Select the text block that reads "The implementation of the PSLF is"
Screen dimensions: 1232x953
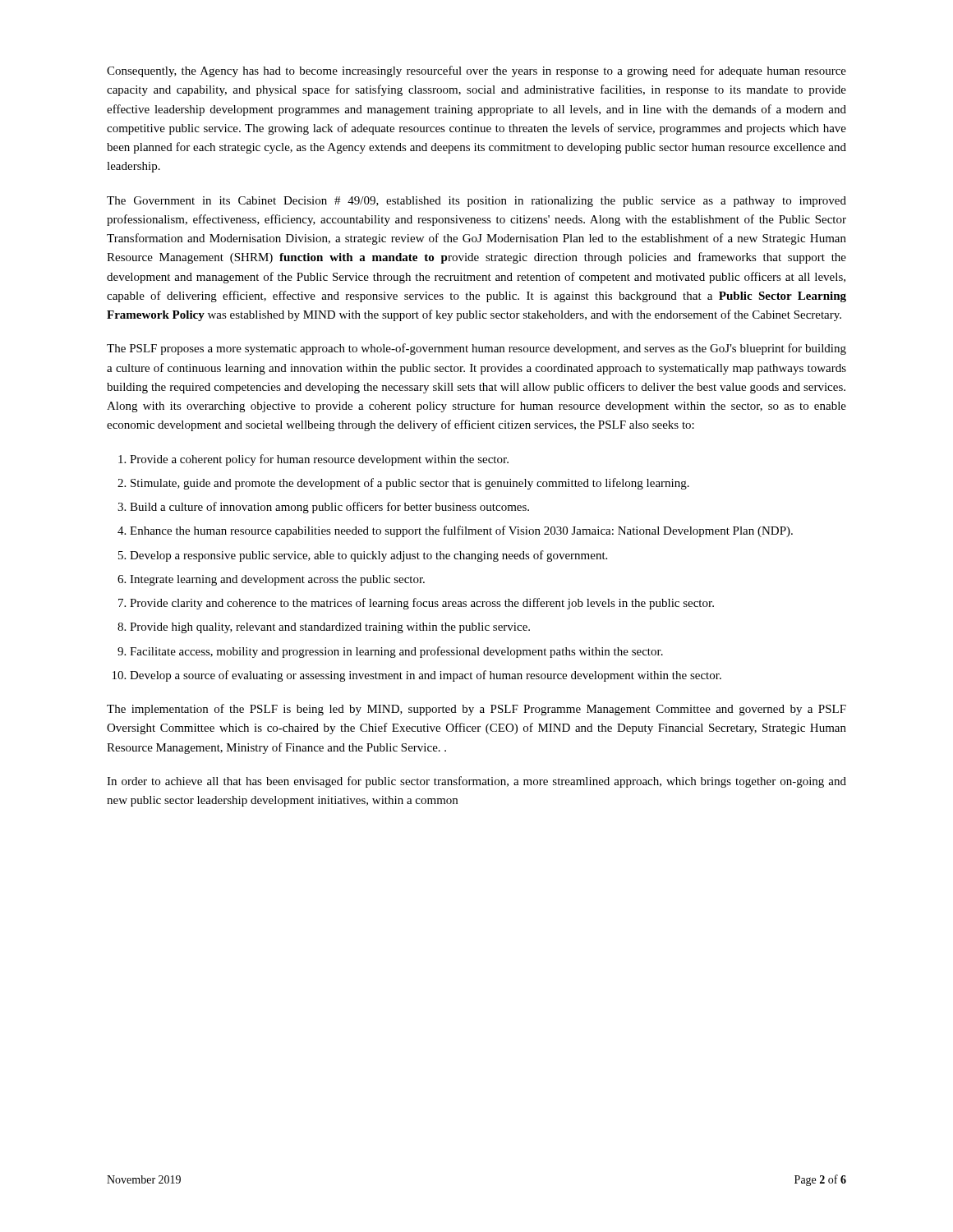pos(476,728)
